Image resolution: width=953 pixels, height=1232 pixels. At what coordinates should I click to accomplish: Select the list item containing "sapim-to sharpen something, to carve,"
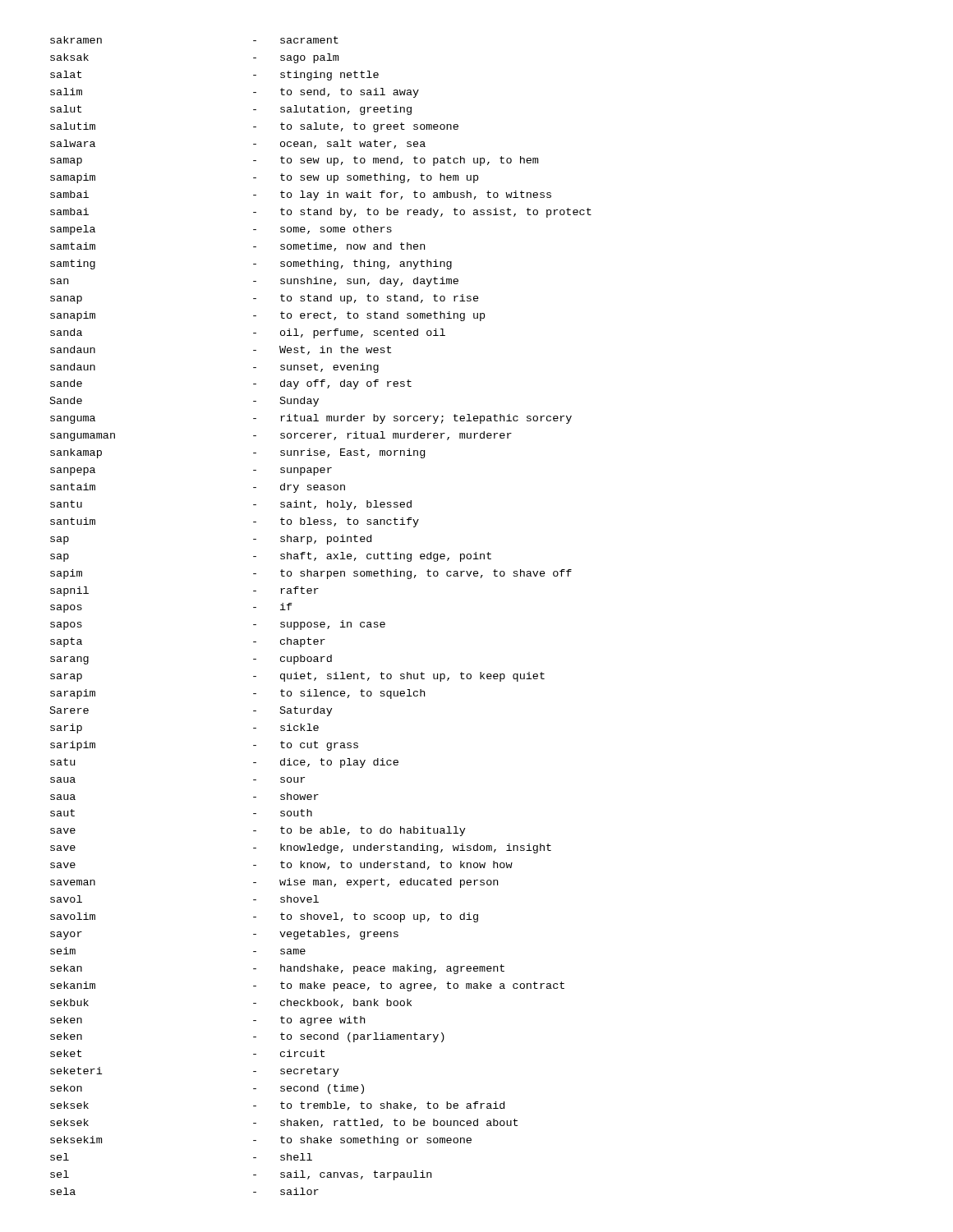476,574
